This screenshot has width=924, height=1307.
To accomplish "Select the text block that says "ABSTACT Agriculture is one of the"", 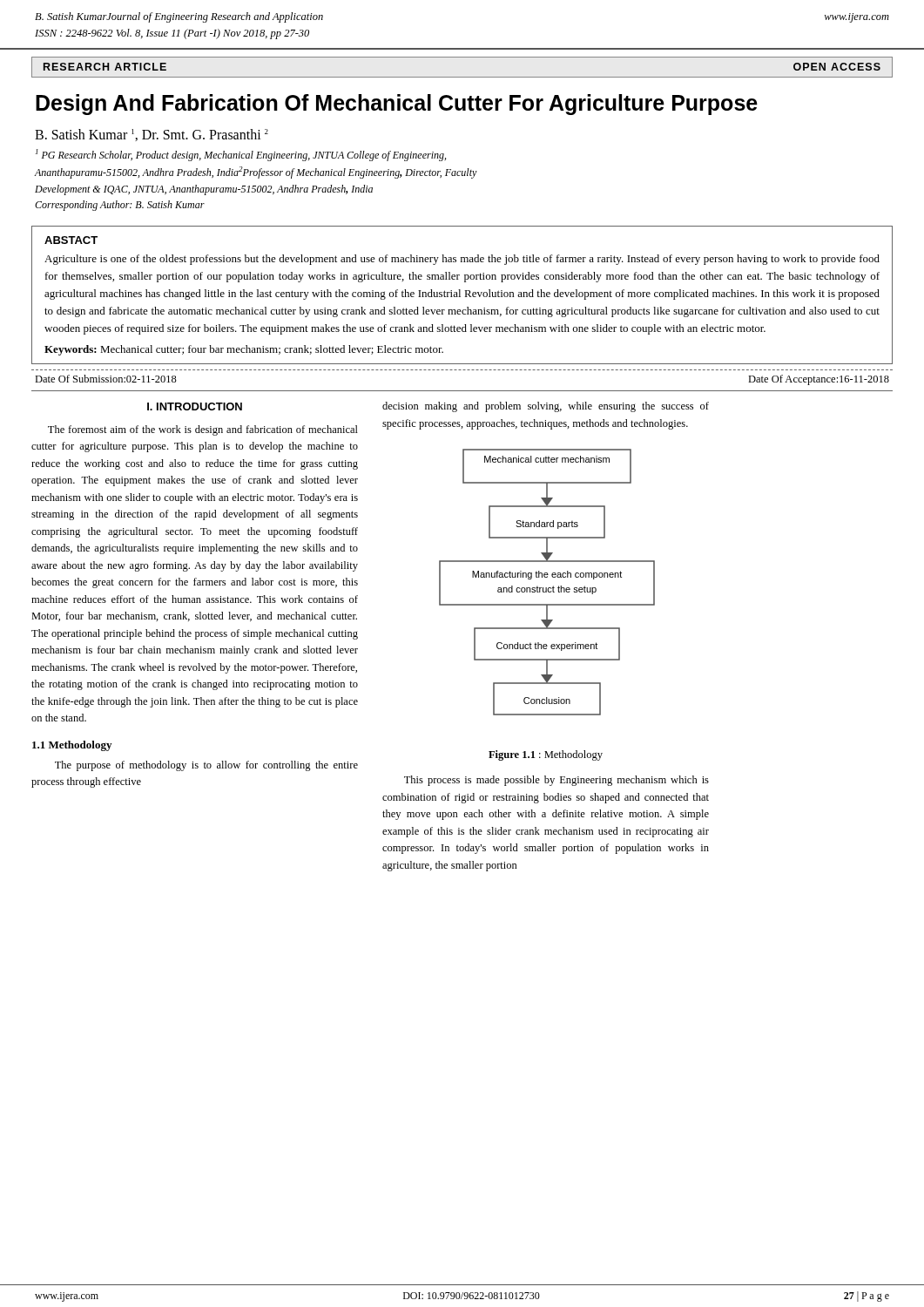I will (462, 295).
